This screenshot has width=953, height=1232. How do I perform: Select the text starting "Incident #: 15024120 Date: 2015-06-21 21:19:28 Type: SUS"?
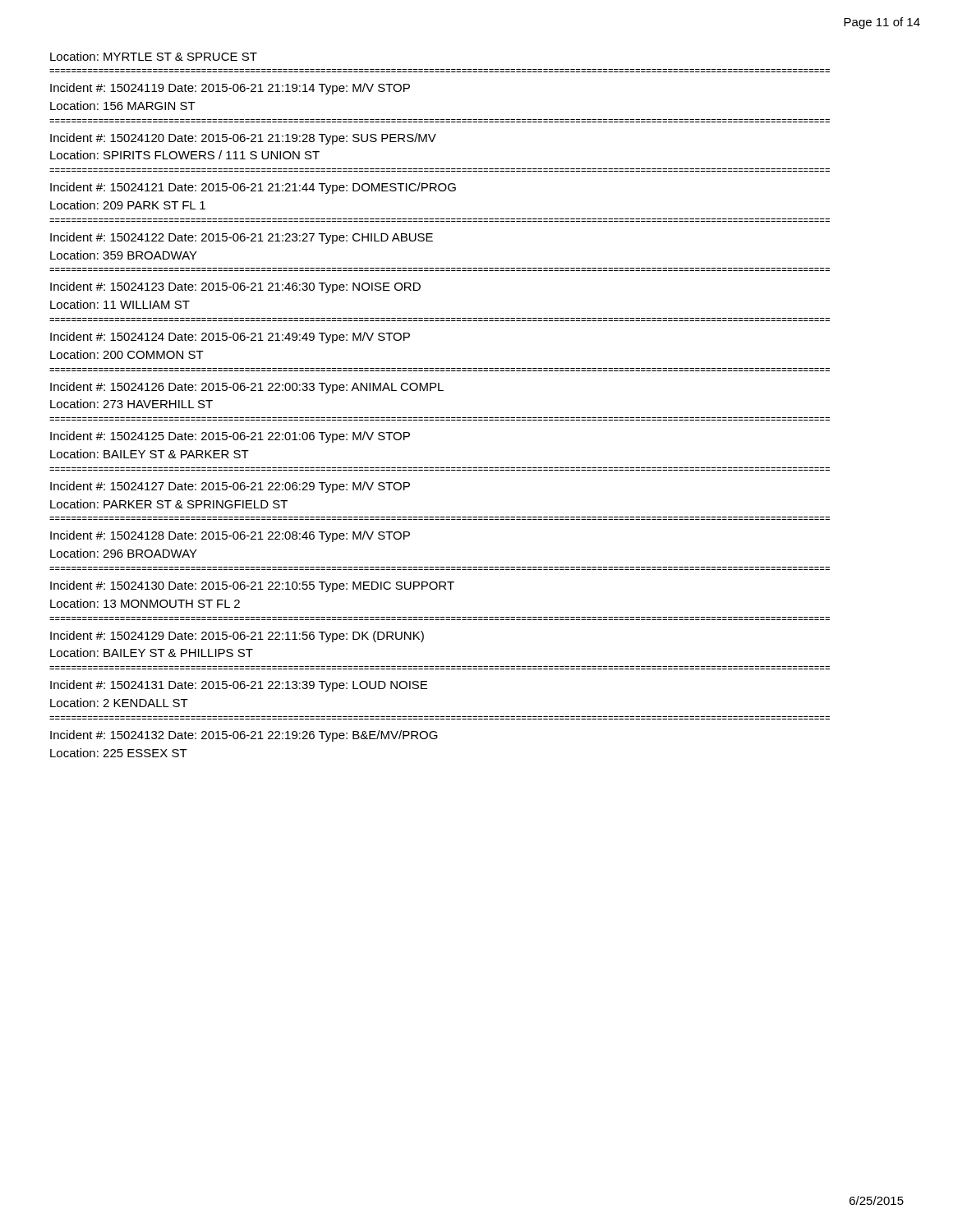click(243, 139)
